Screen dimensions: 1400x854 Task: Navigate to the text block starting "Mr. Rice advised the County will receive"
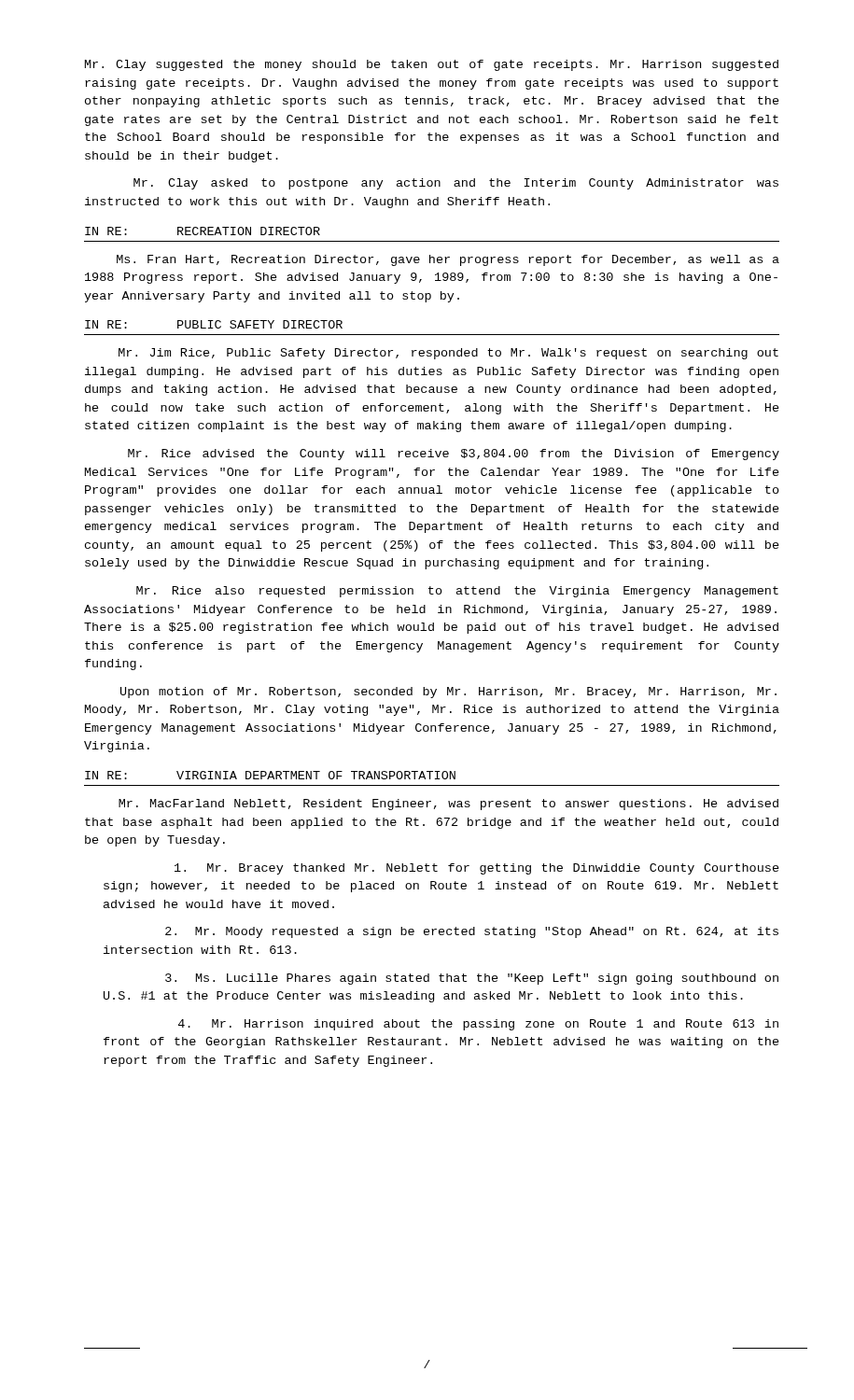point(432,509)
